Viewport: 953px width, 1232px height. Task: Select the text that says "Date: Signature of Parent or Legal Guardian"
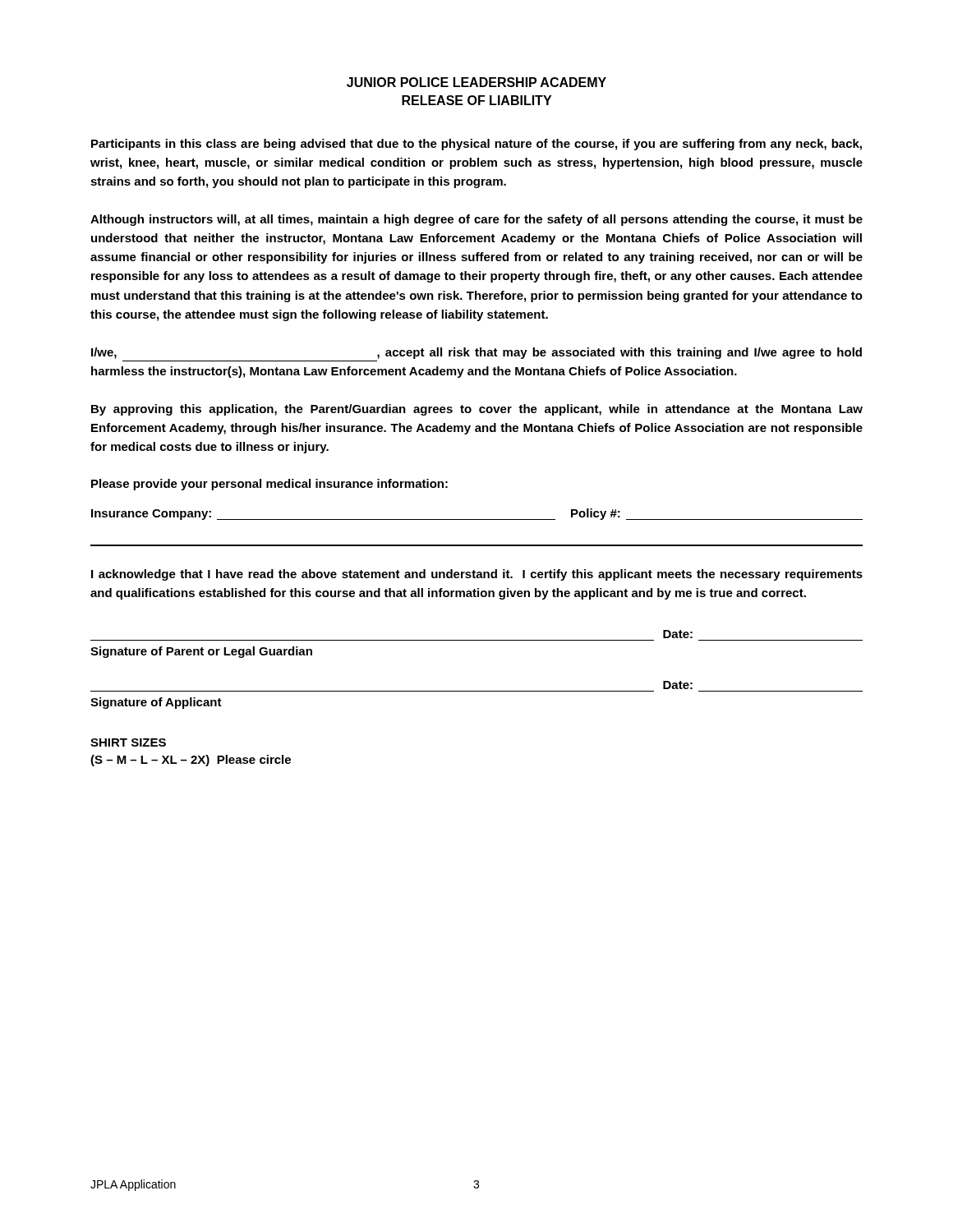(x=476, y=642)
